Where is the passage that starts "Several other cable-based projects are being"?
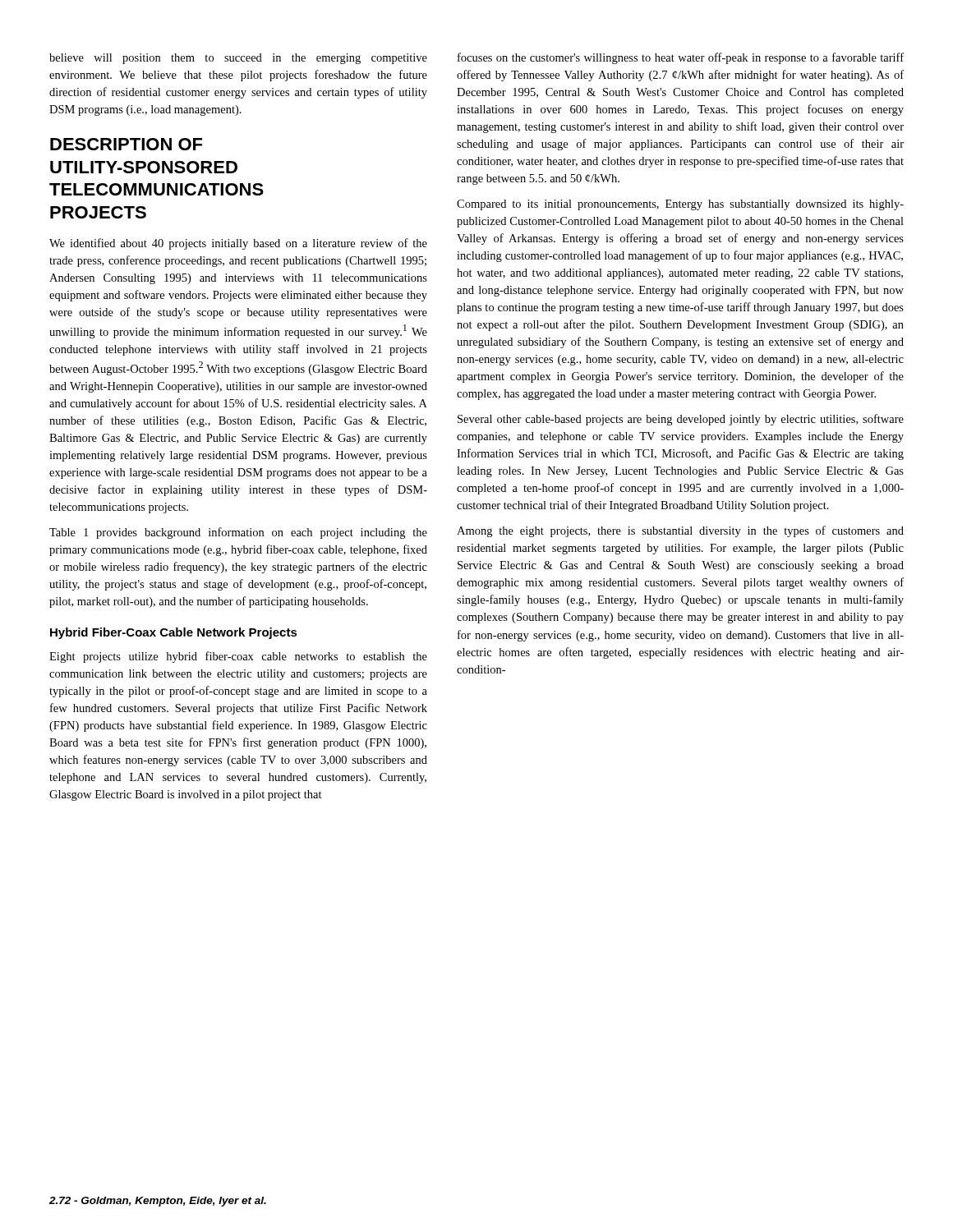The width and height of the screenshot is (953, 1232). pyautogui.click(x=680, y=463)
